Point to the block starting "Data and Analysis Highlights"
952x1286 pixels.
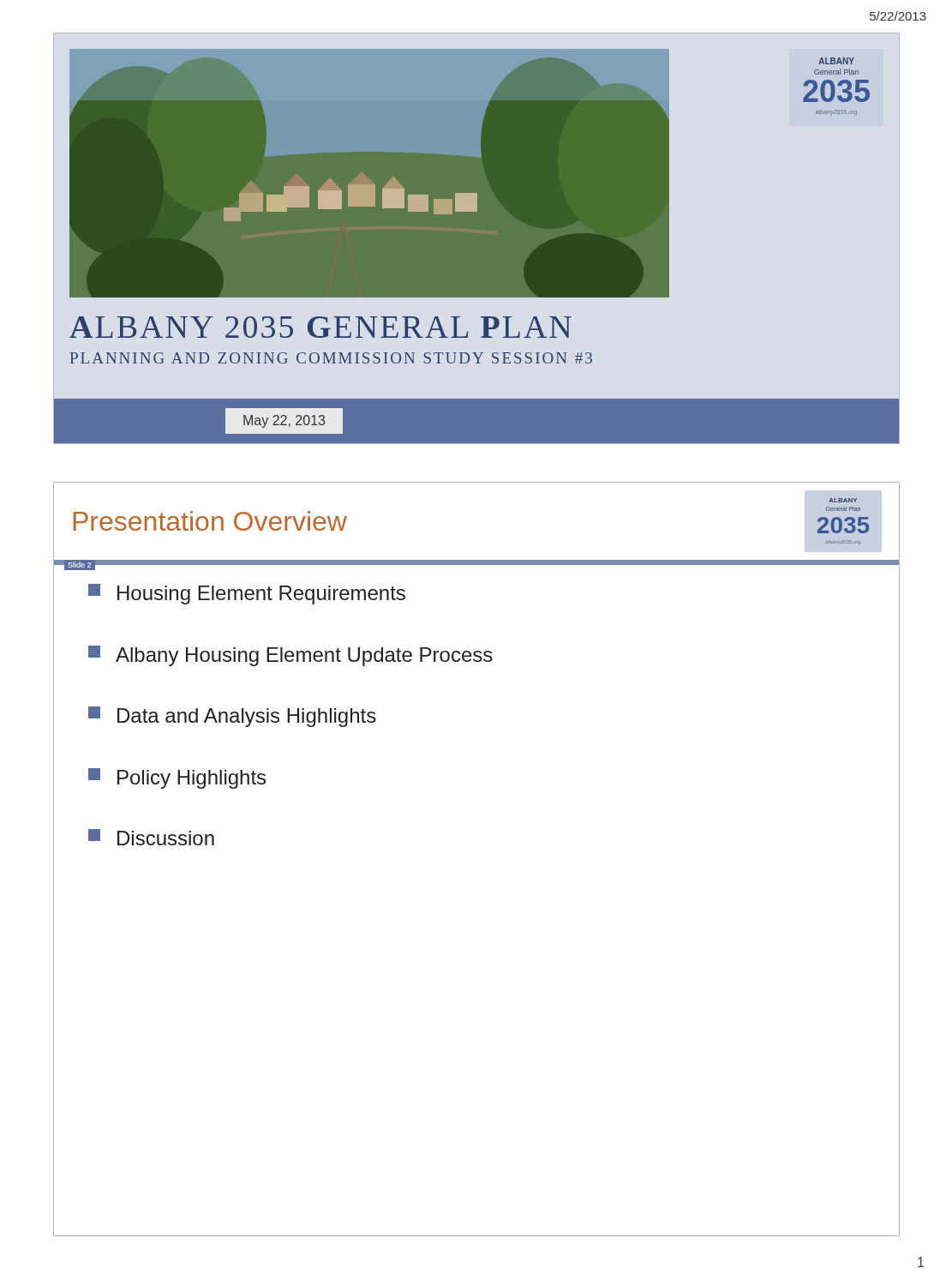(232, 716)
